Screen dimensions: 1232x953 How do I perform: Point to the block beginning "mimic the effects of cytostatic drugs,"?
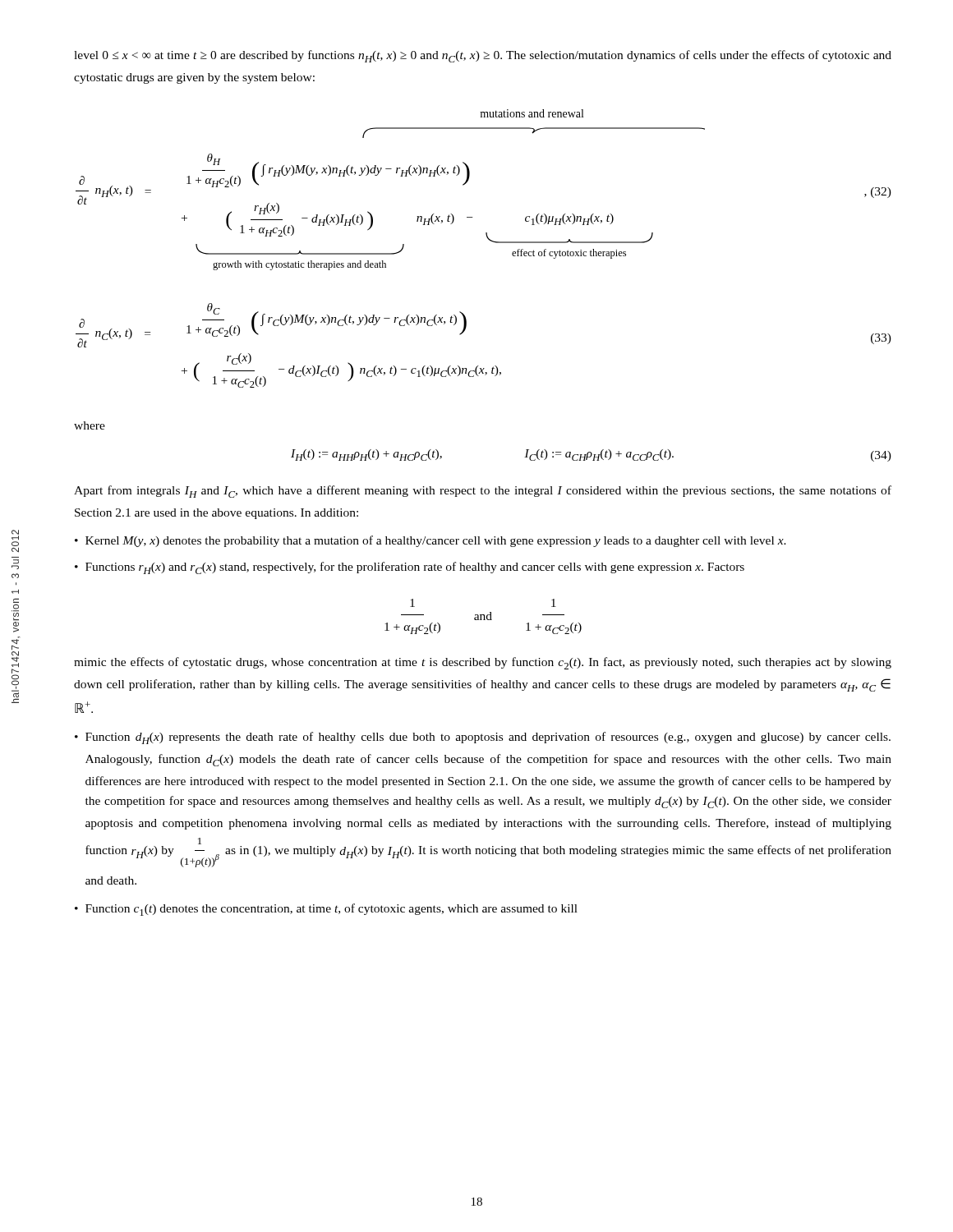(x=483, y=685)
